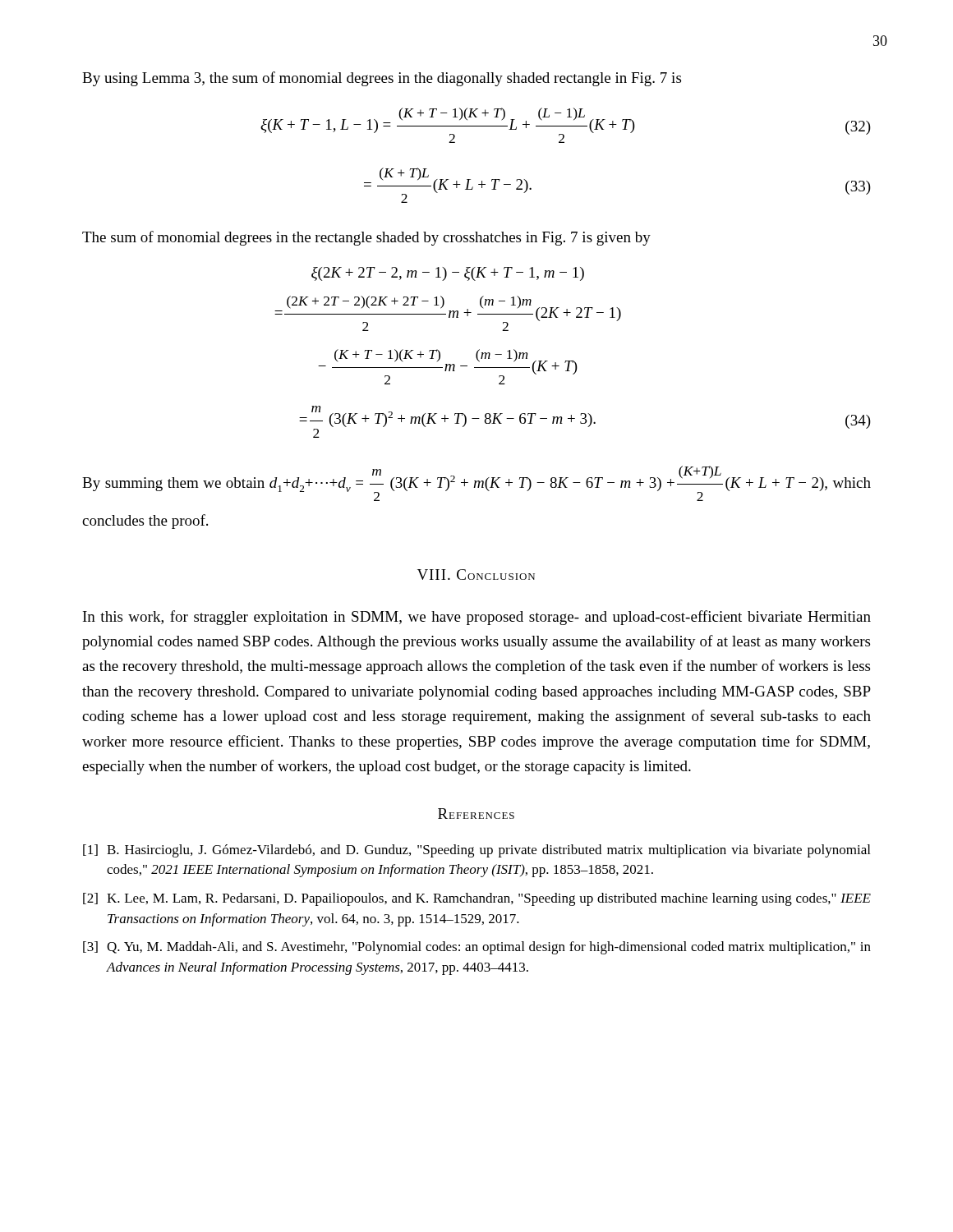The image size is (953, 1232).
Task: Point to the region starting "The sum of monomial"
Action: [366, 237]
